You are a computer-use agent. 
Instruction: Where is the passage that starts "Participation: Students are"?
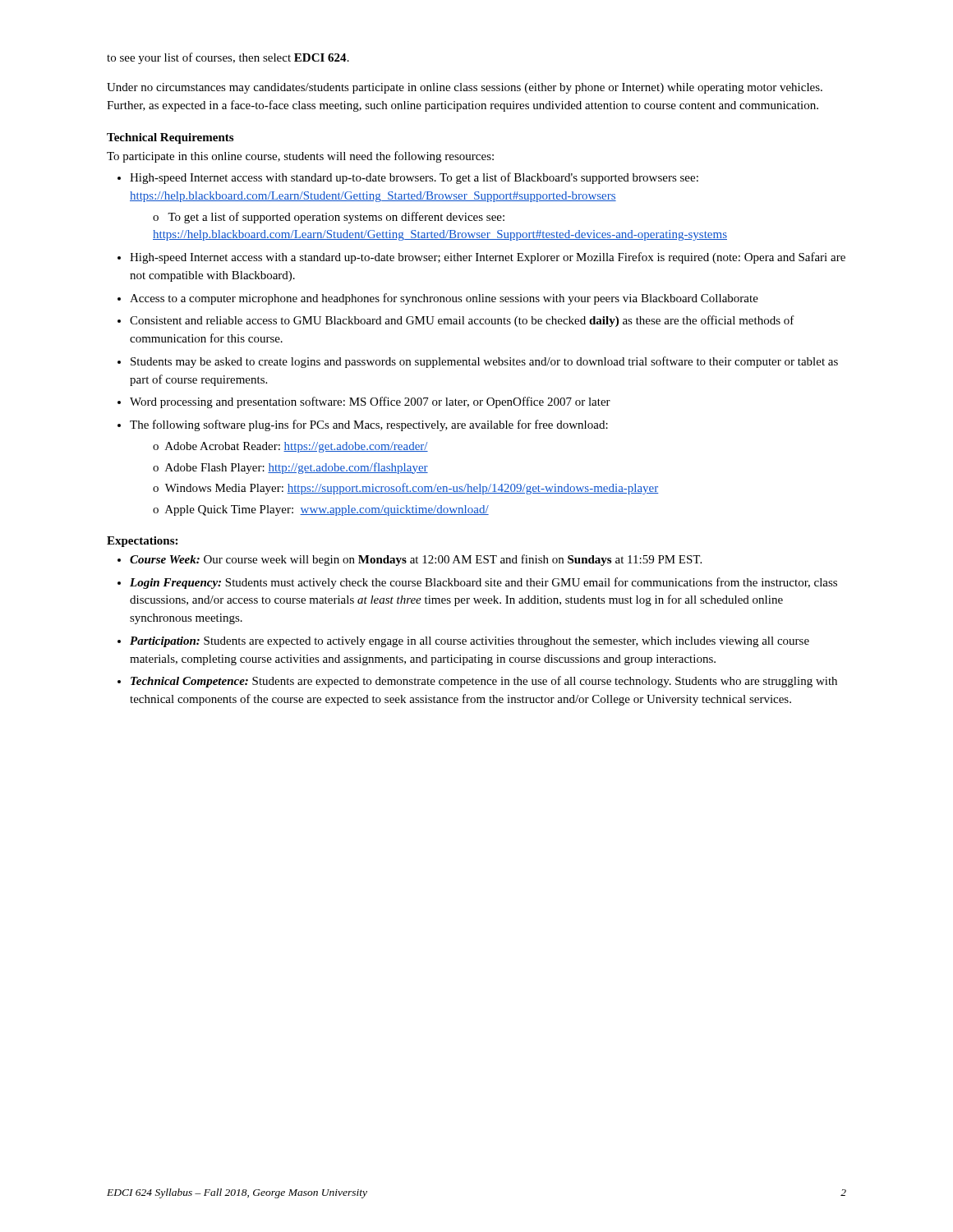click(470, 649)
